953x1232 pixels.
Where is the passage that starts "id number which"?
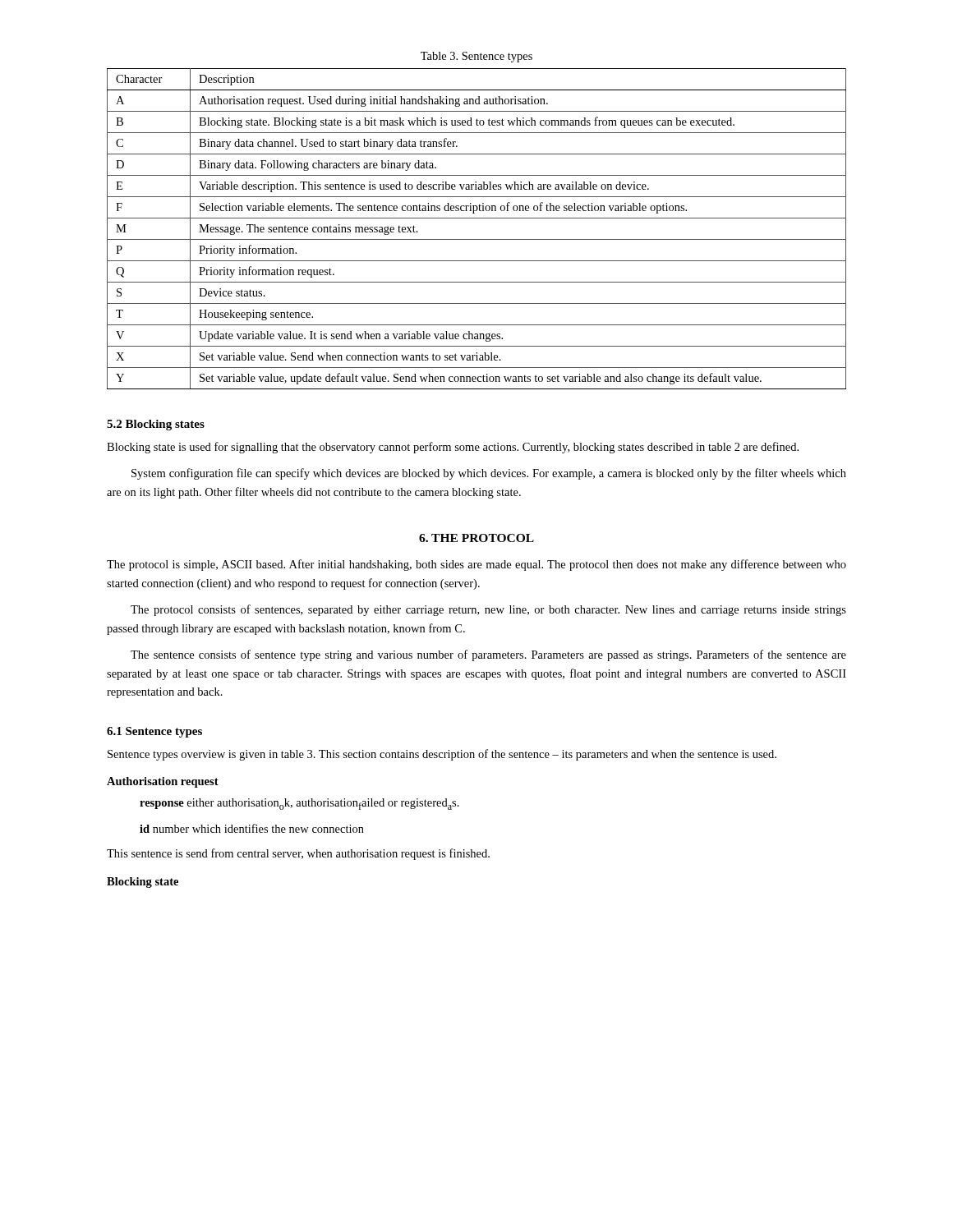pos(252,829)
